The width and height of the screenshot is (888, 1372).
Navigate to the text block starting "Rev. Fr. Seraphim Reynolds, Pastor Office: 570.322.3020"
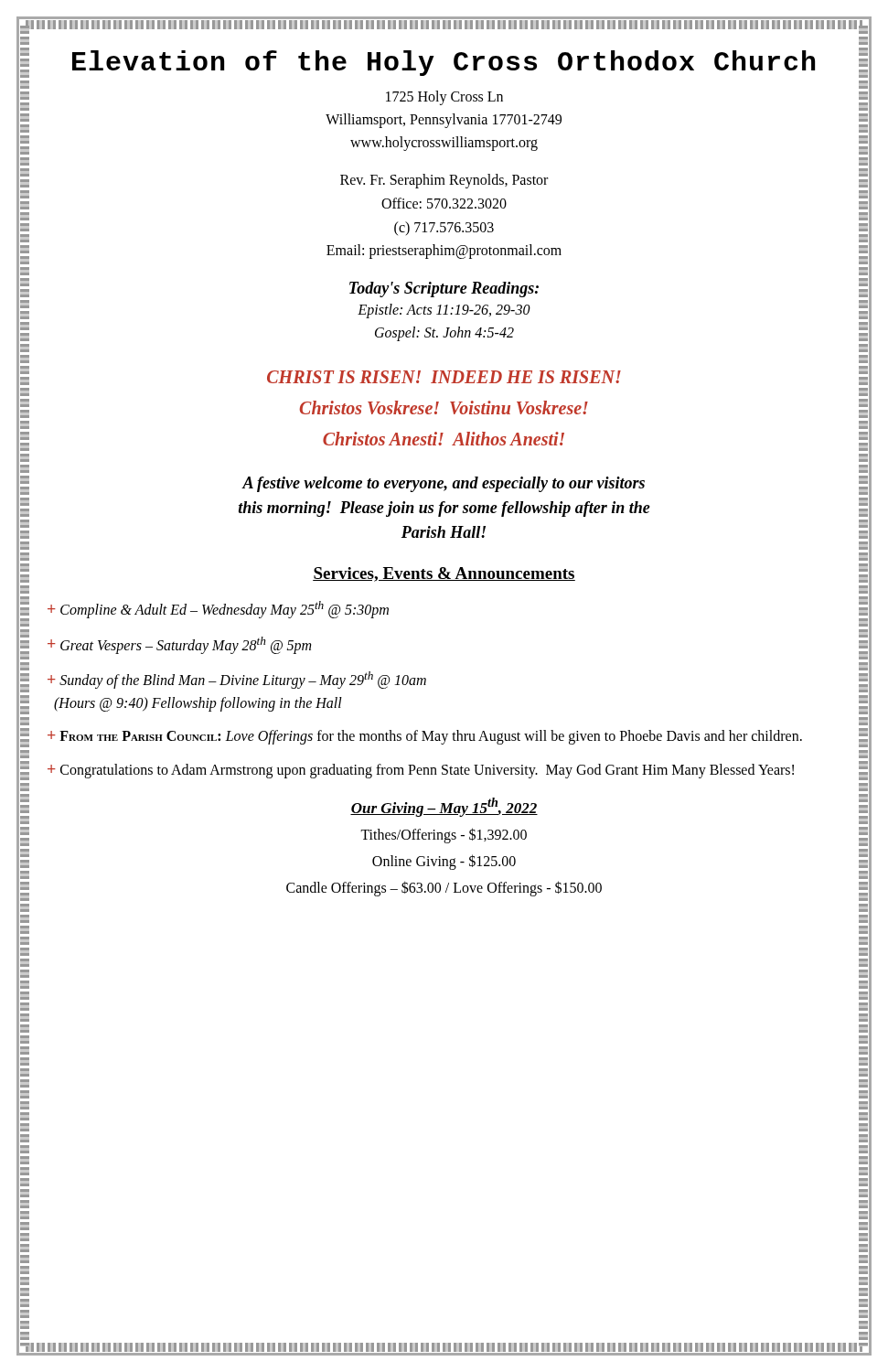tap(444, 215)
